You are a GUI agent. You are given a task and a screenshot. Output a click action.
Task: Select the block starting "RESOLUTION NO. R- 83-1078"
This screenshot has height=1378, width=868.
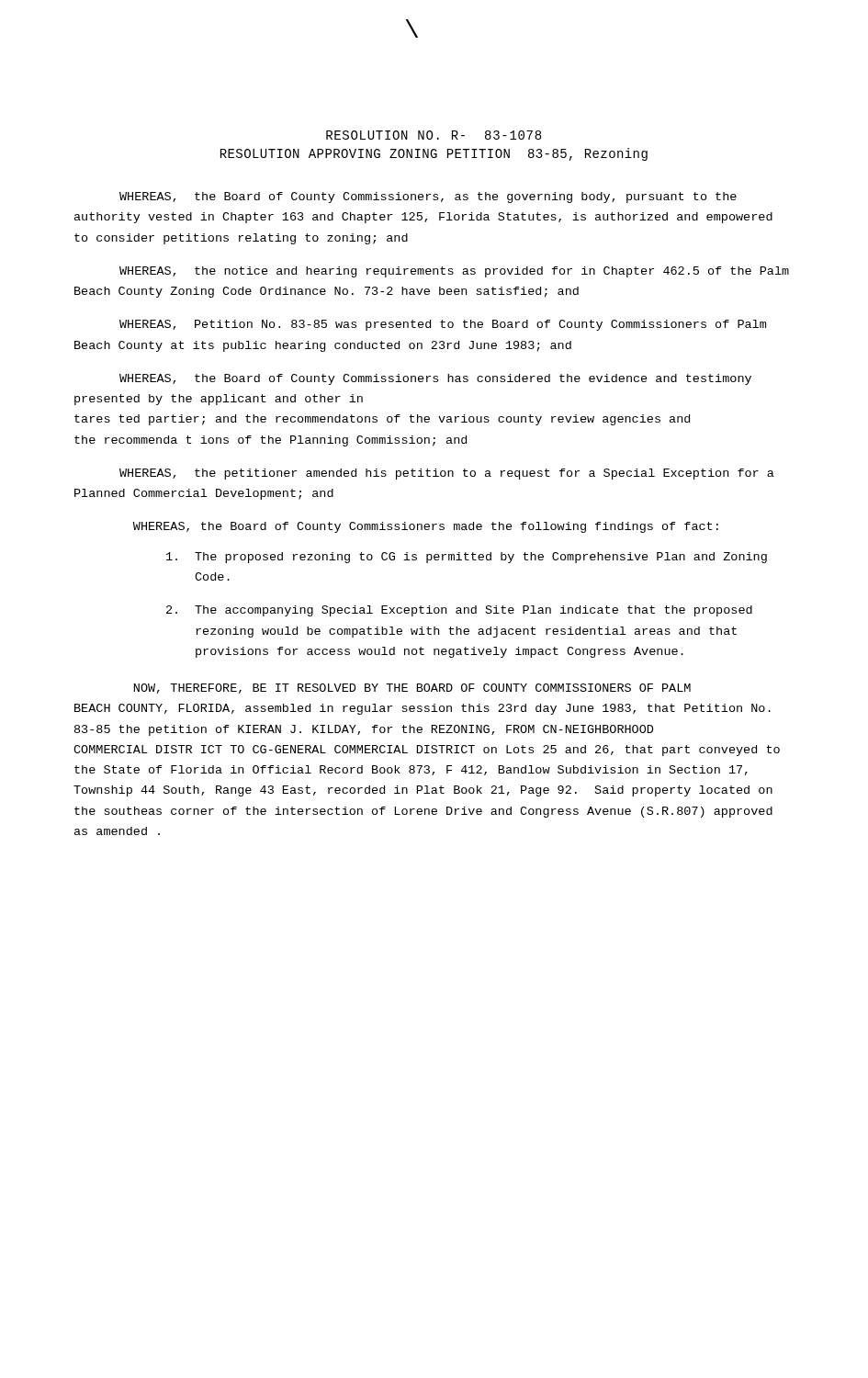point(434,136)
